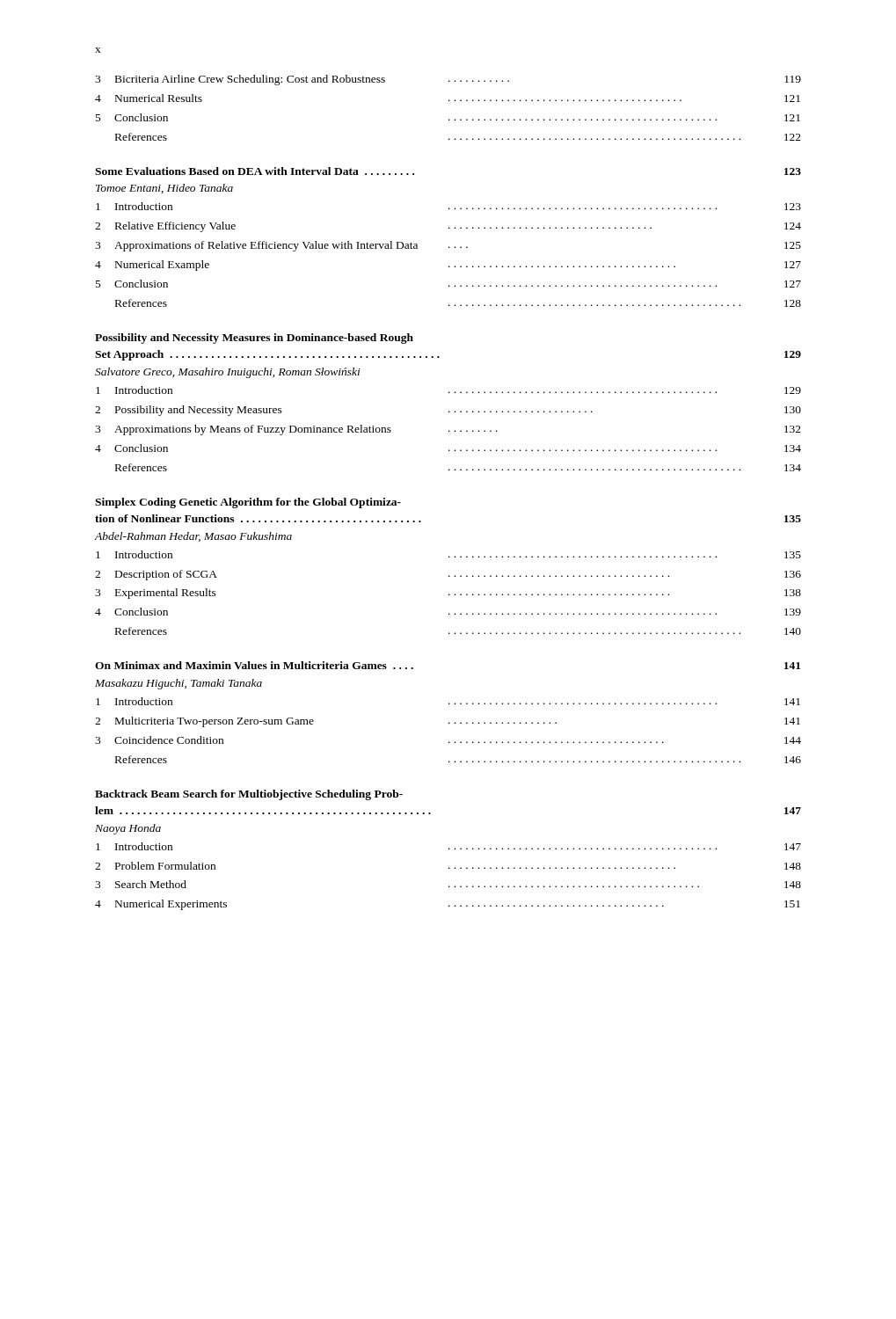Point to the section header beginning "Simplex Coding Genetic"
The image size is (896, 1319).
click(248, 503)
